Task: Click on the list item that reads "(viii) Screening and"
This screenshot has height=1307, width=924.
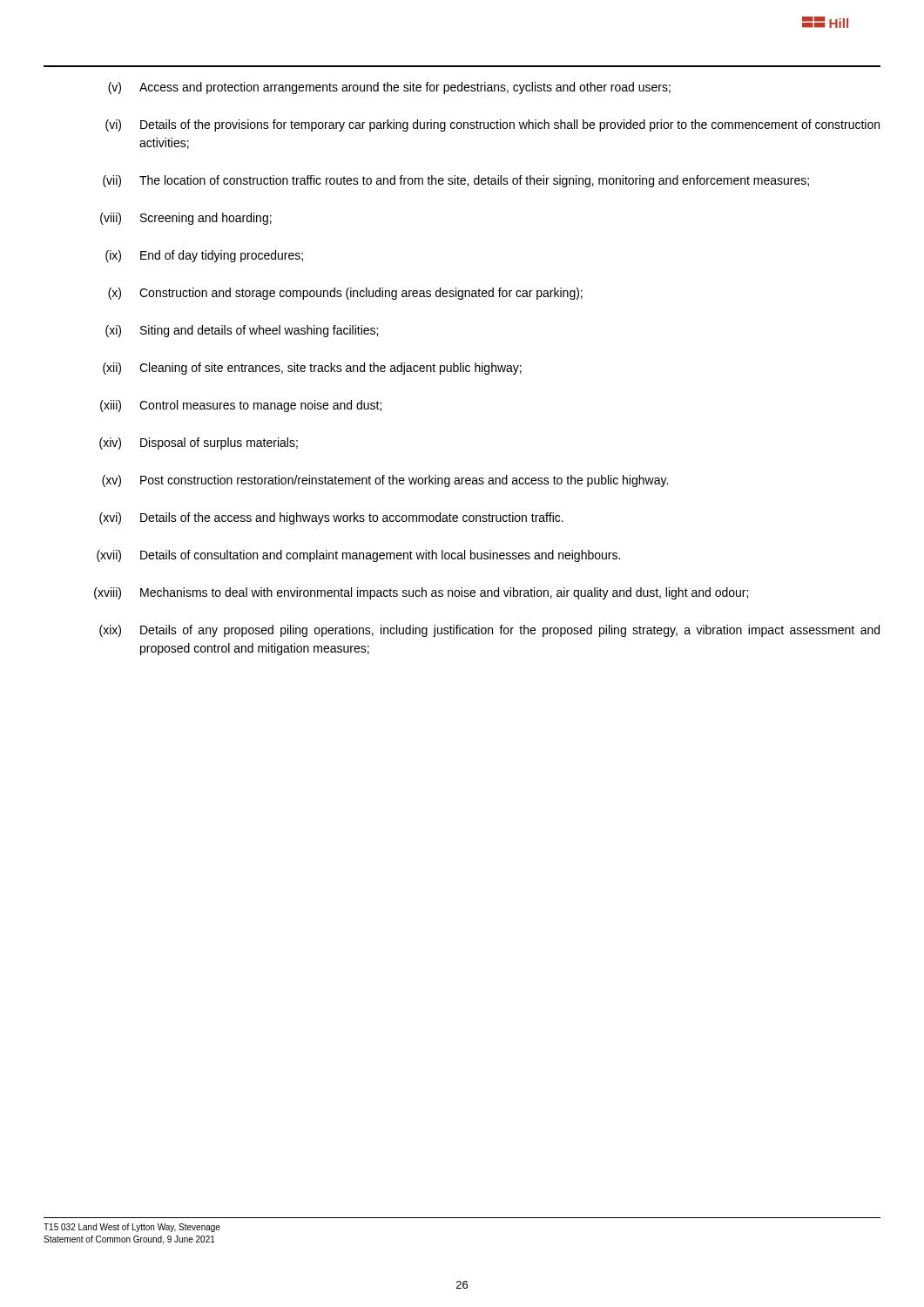Action: [186, 219]
